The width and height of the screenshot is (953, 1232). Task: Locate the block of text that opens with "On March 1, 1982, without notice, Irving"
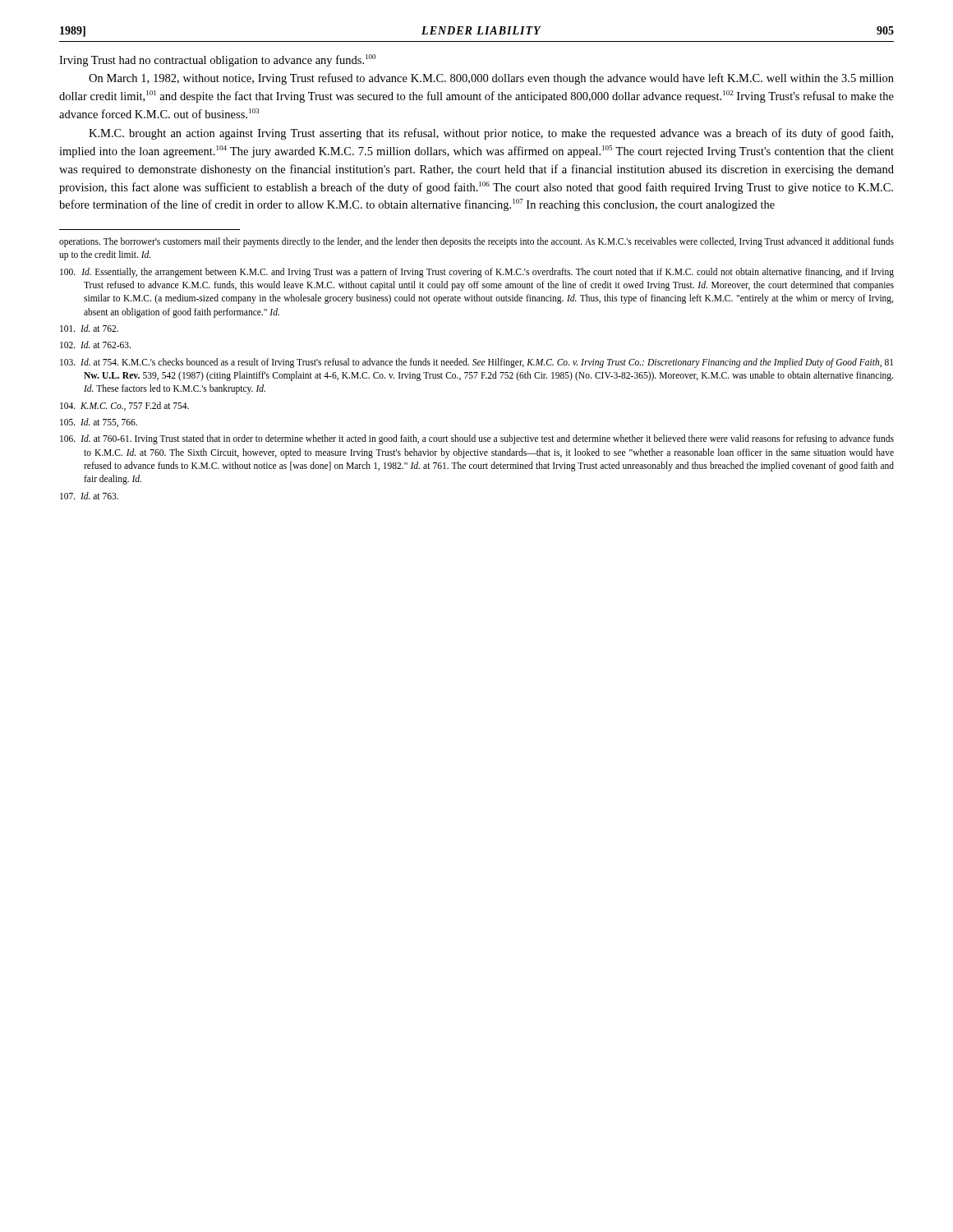(x=476, y=97)
